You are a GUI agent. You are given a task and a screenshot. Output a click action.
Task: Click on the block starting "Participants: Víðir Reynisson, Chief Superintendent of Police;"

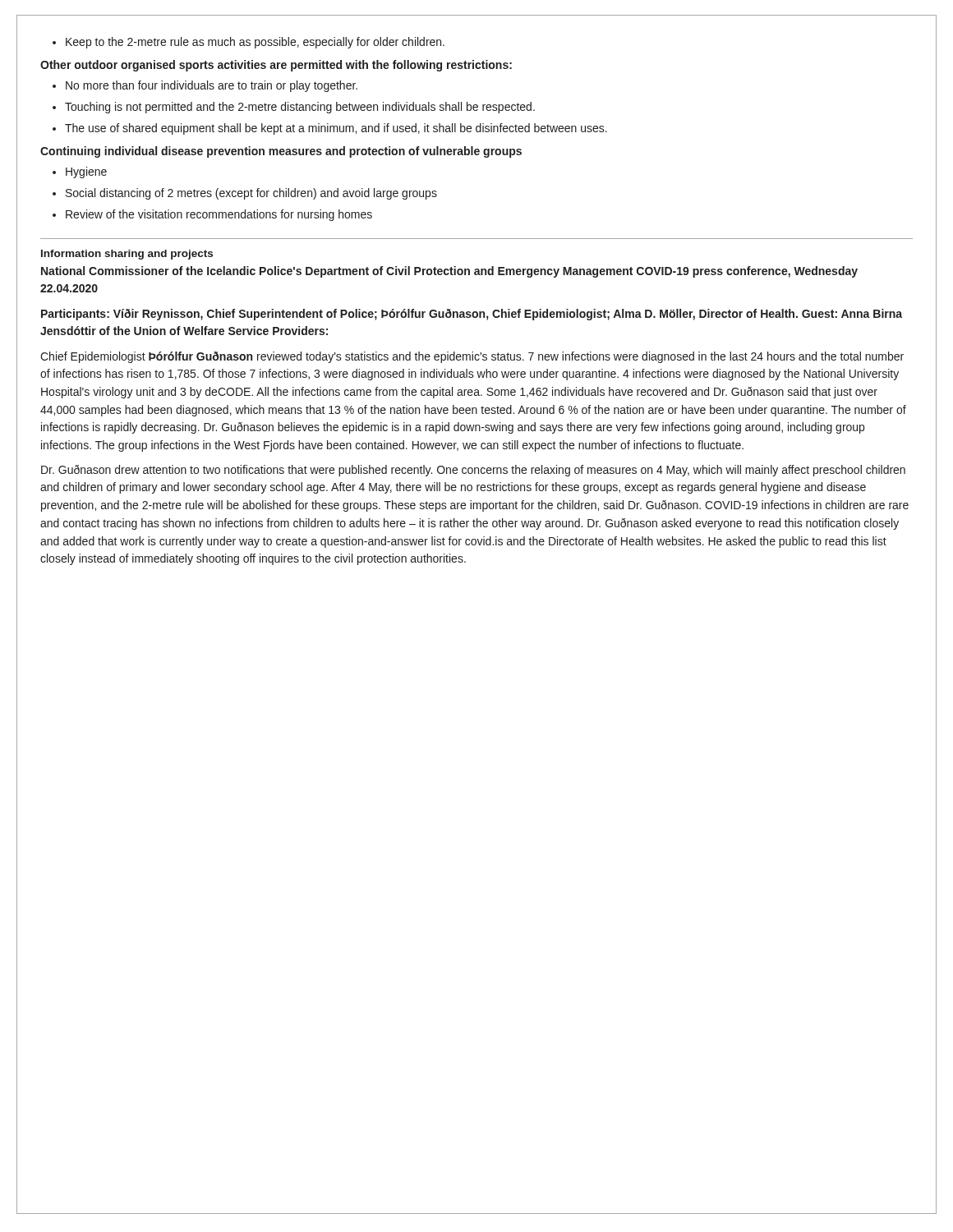476,323
